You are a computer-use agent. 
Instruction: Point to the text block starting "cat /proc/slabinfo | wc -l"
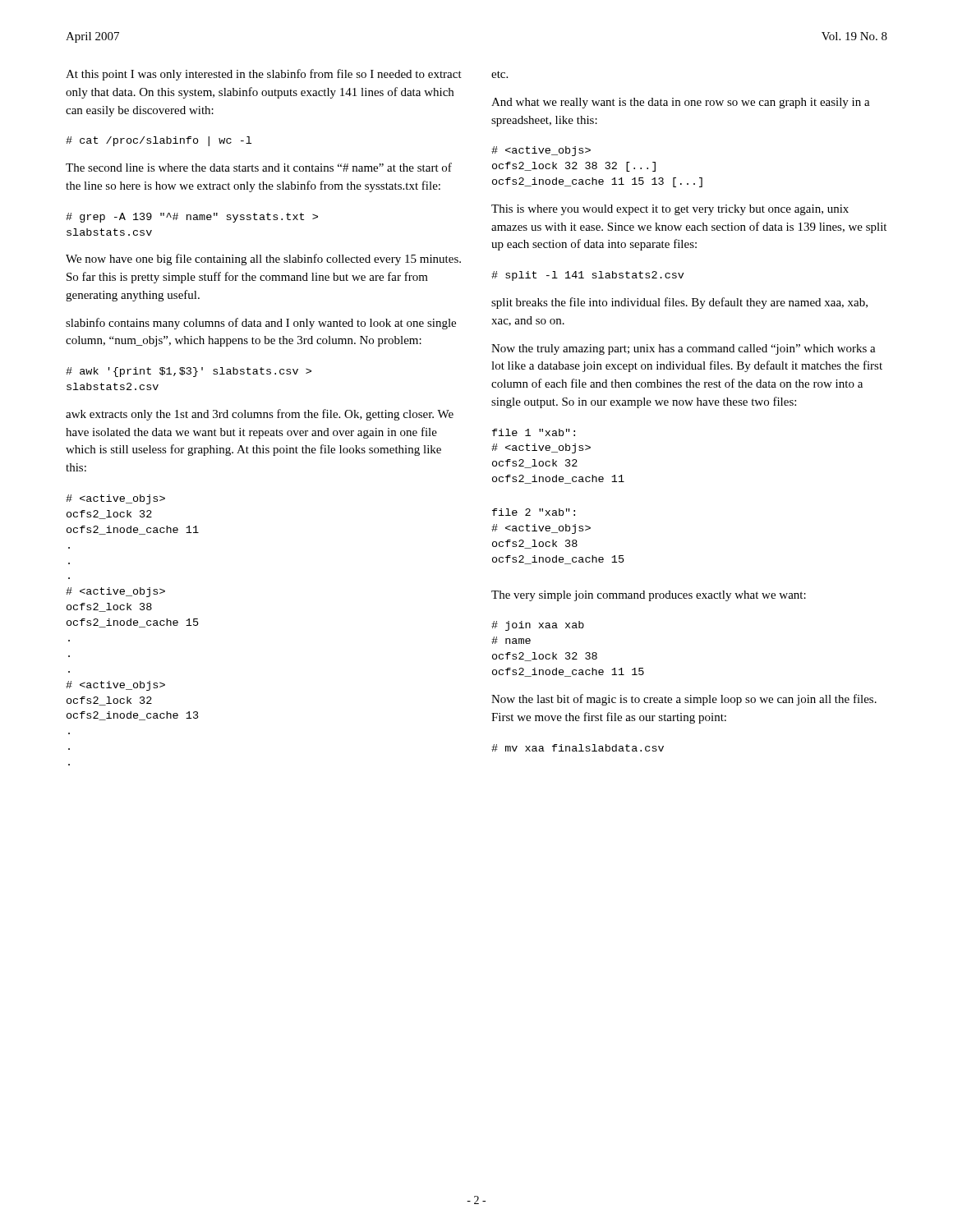(x=159, y=141)
